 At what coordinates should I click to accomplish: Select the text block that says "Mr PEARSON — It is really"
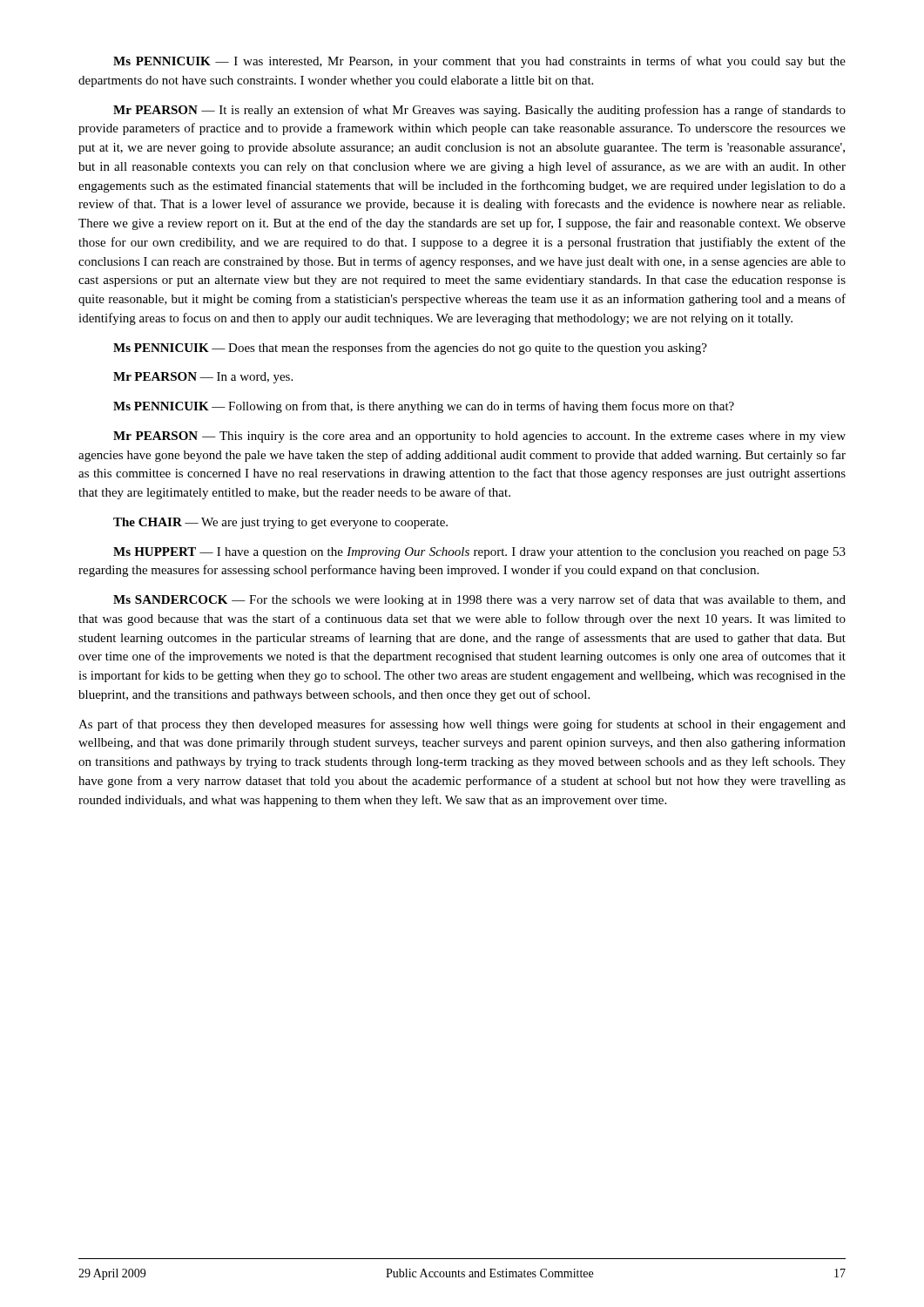(x=462, y=214)
